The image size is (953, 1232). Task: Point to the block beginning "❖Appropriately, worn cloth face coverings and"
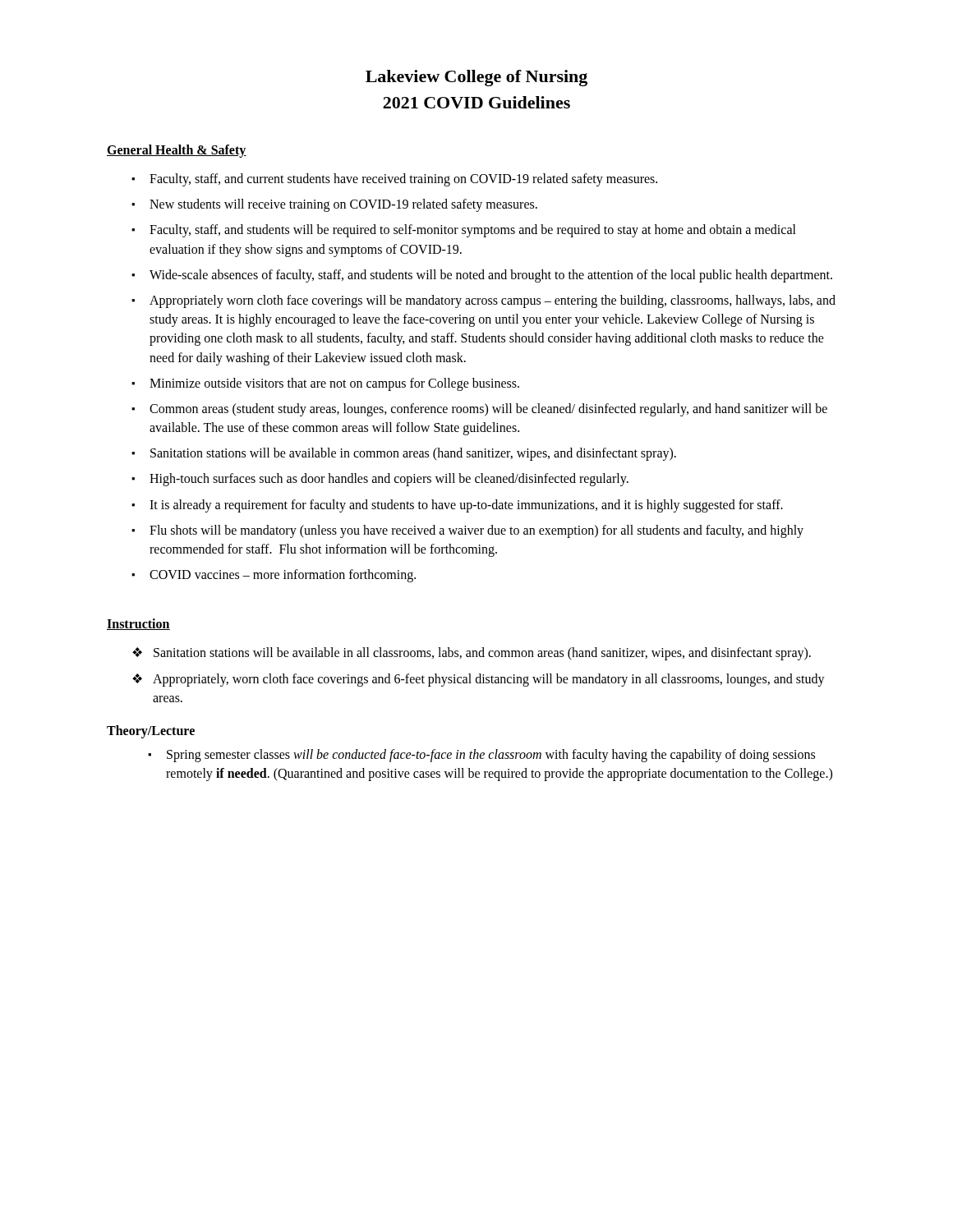pos(489,688)
